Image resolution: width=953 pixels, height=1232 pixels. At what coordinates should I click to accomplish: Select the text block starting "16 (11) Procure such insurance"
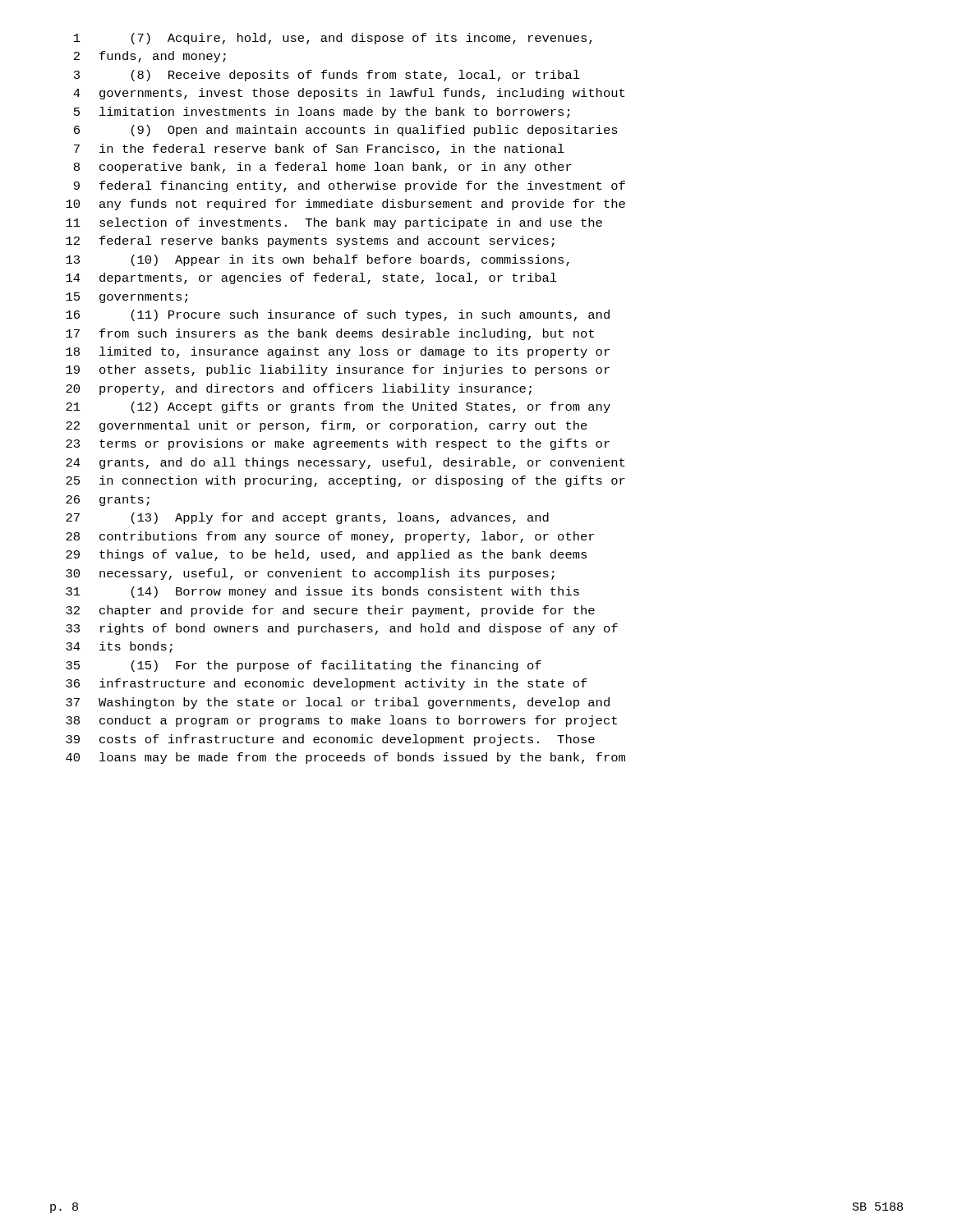point(476,316)
